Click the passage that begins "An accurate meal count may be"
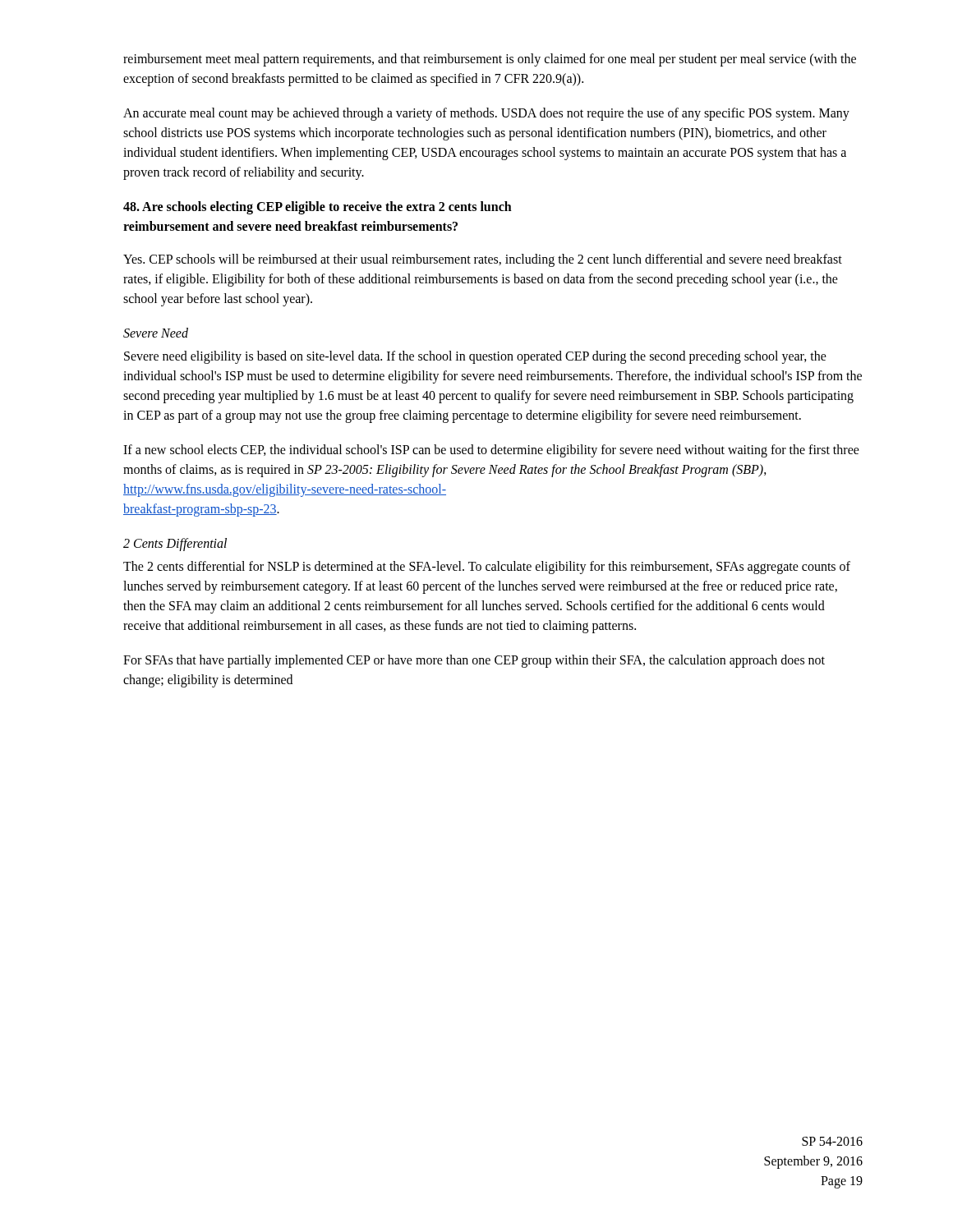This screenshot has height=1232, width=953. pos(486,142)
